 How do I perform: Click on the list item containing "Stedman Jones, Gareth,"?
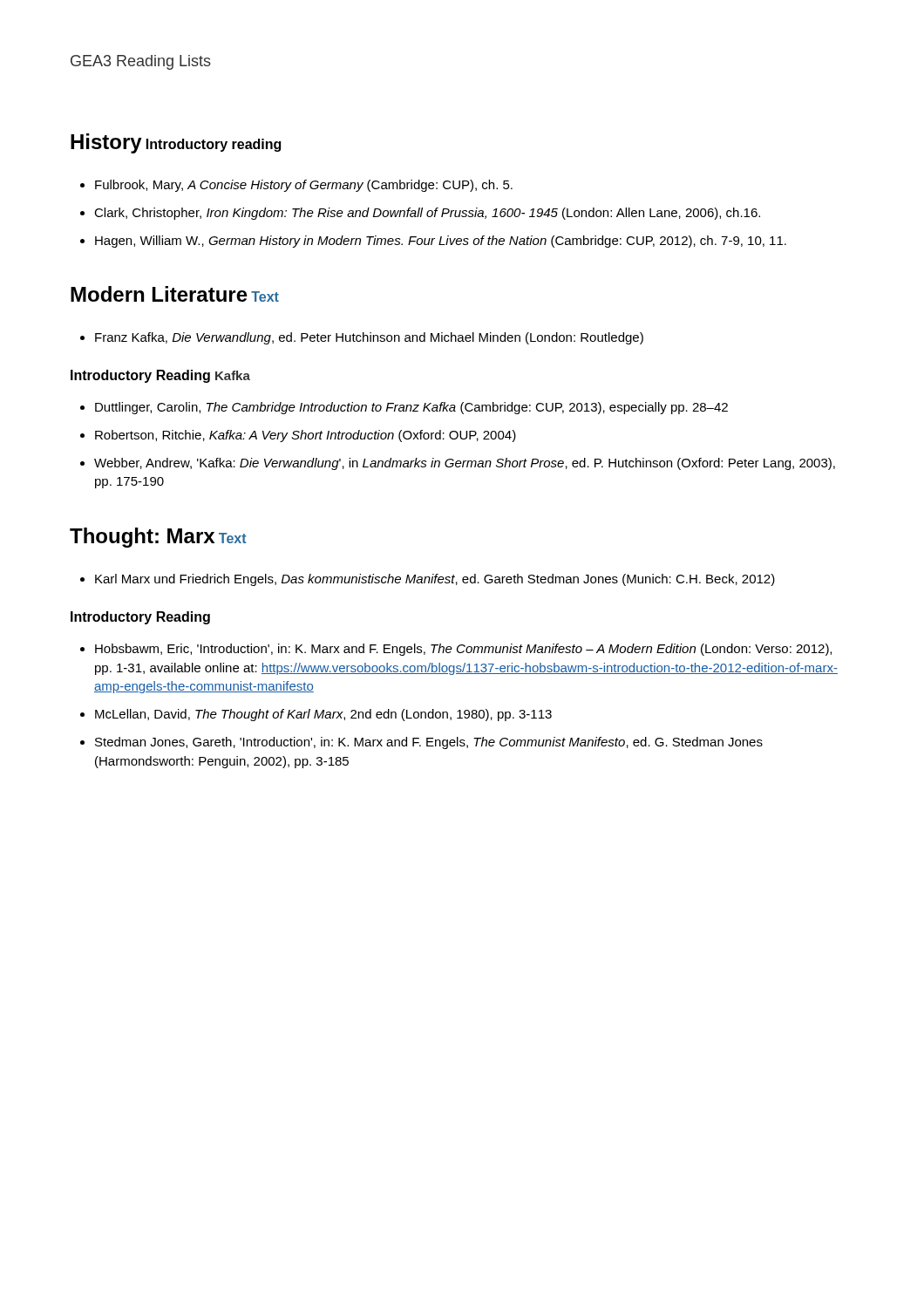[462, 751]
